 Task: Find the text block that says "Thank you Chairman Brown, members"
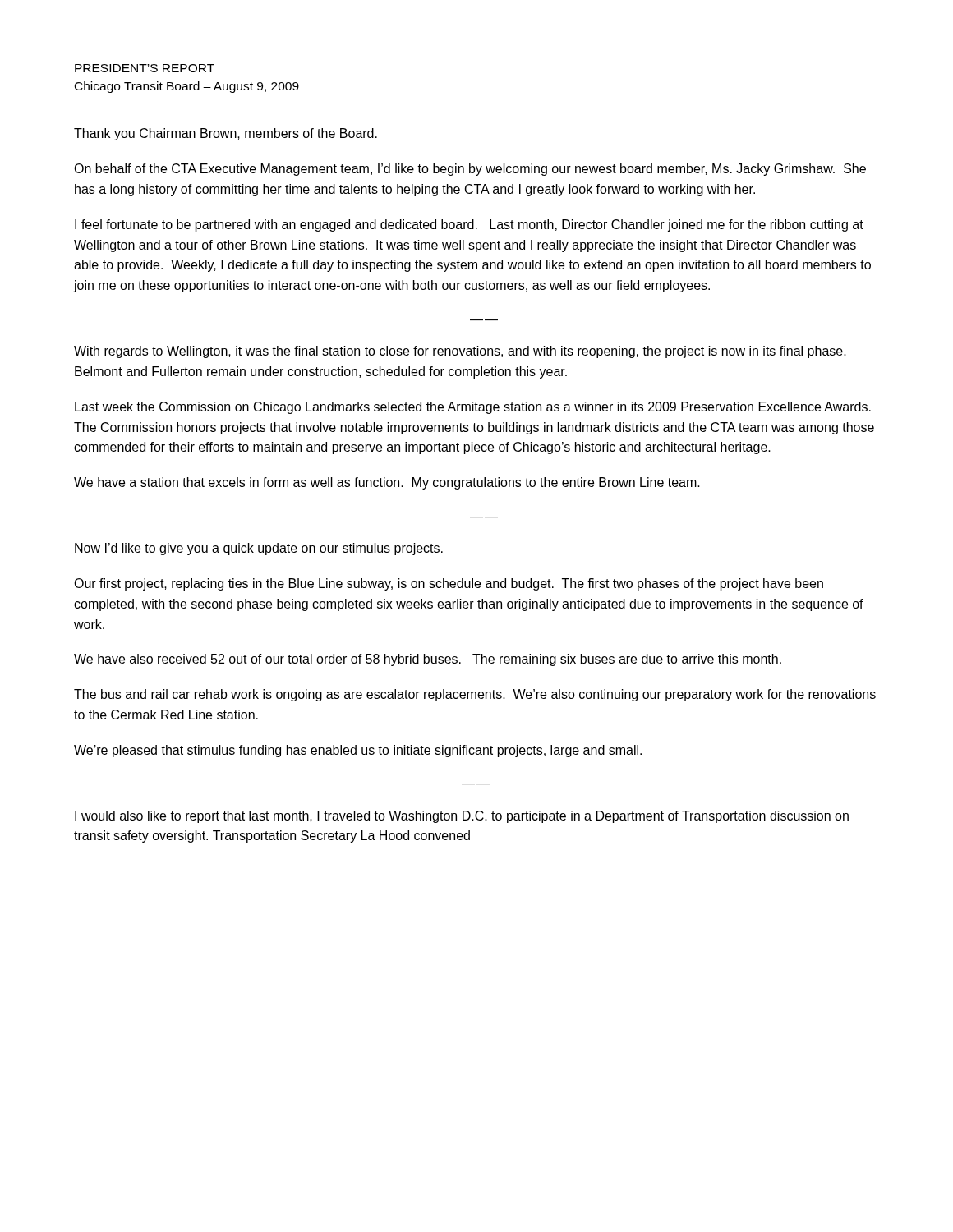[x=226, y=134]
